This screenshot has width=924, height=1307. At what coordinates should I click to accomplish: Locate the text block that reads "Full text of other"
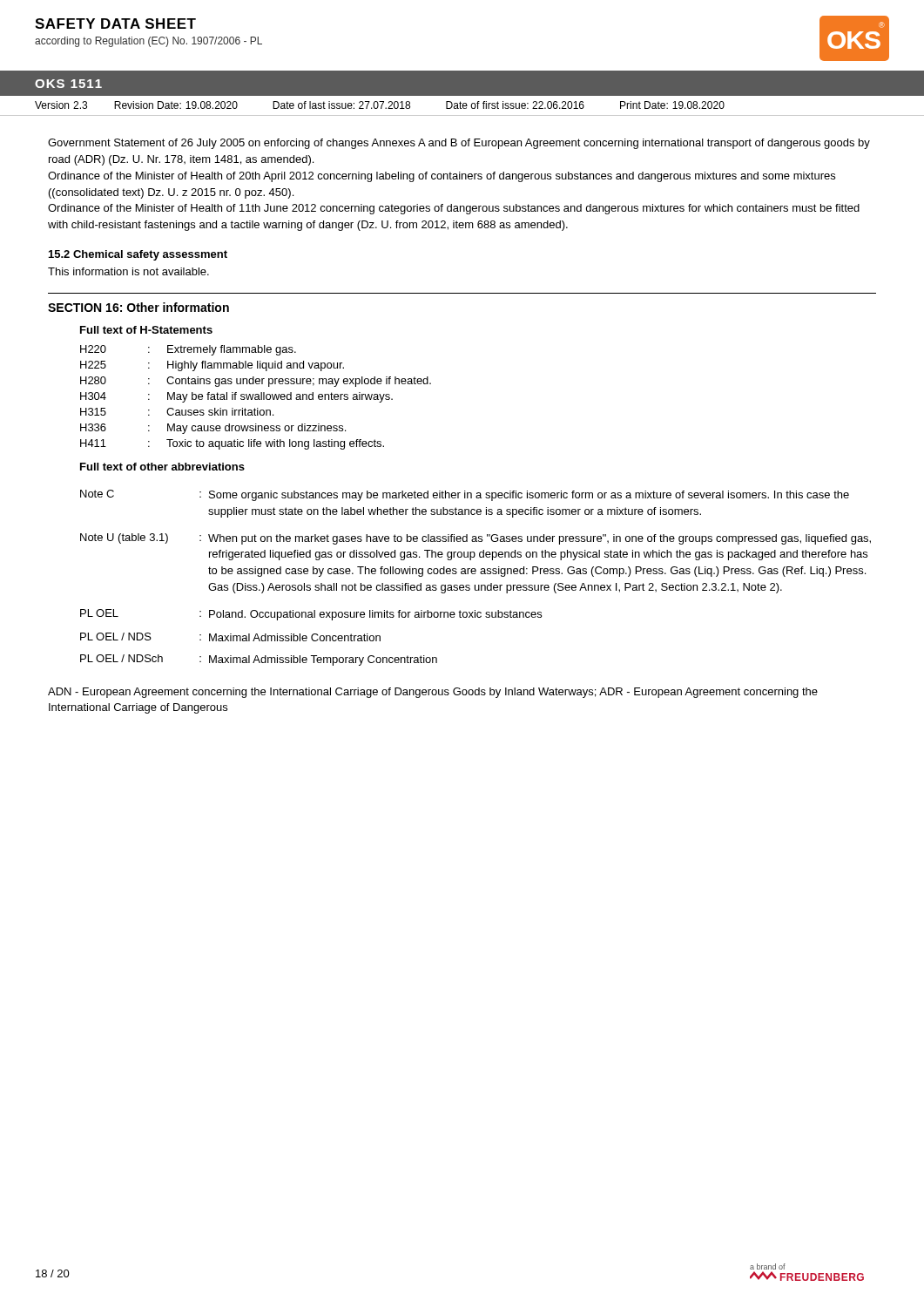point(162,466)
